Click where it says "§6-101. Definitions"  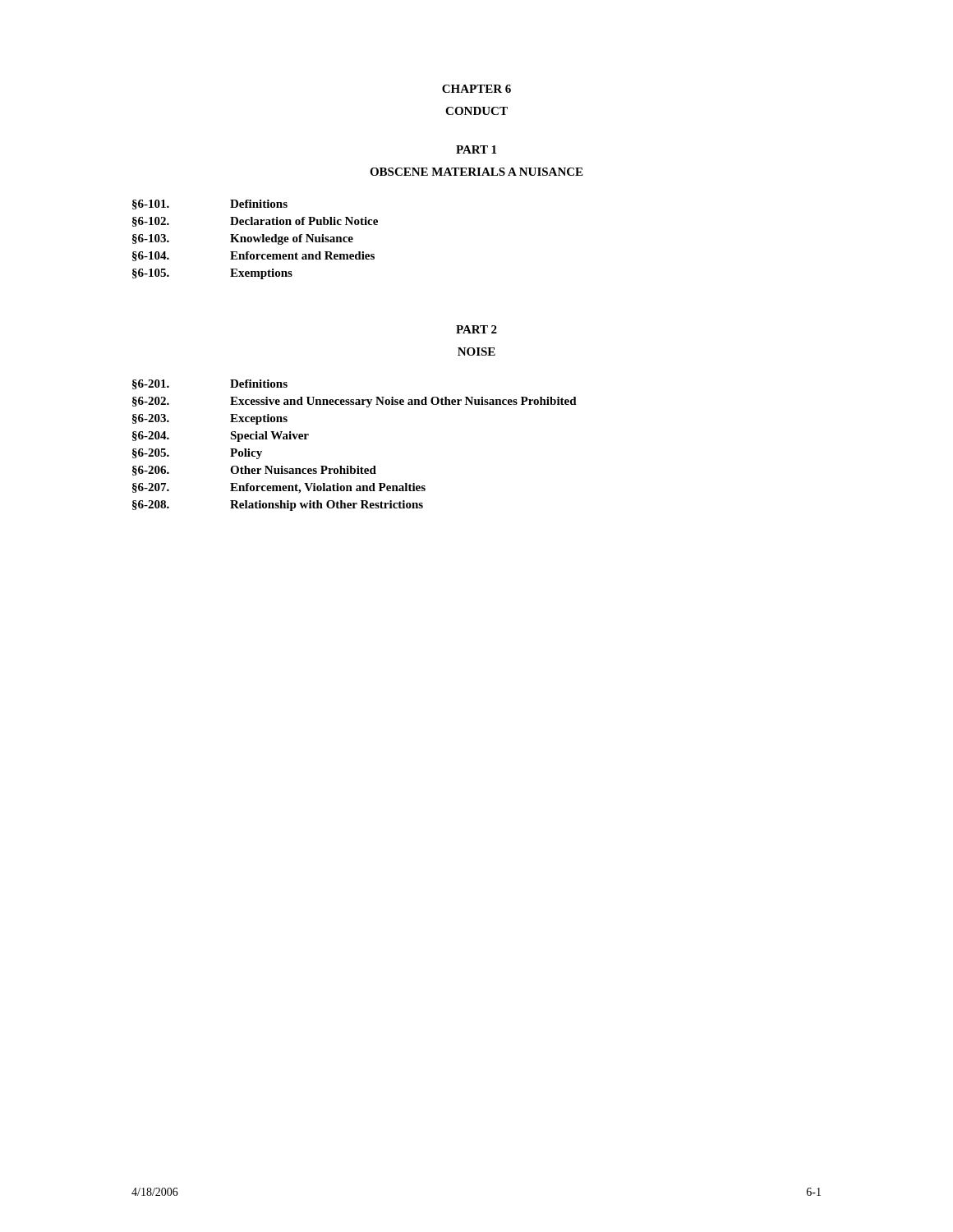point(255,204)
